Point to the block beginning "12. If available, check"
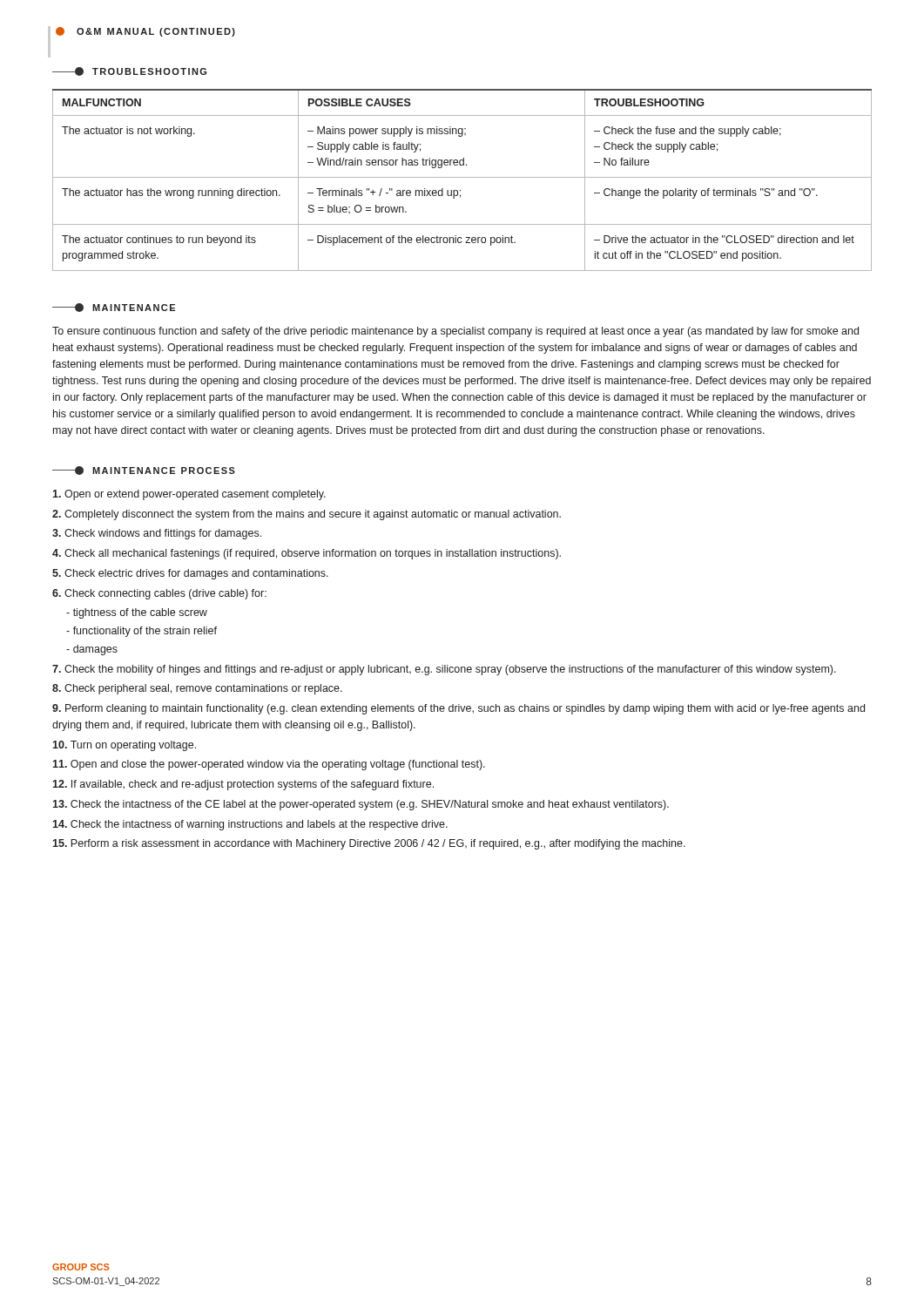 tap(243, 784)
